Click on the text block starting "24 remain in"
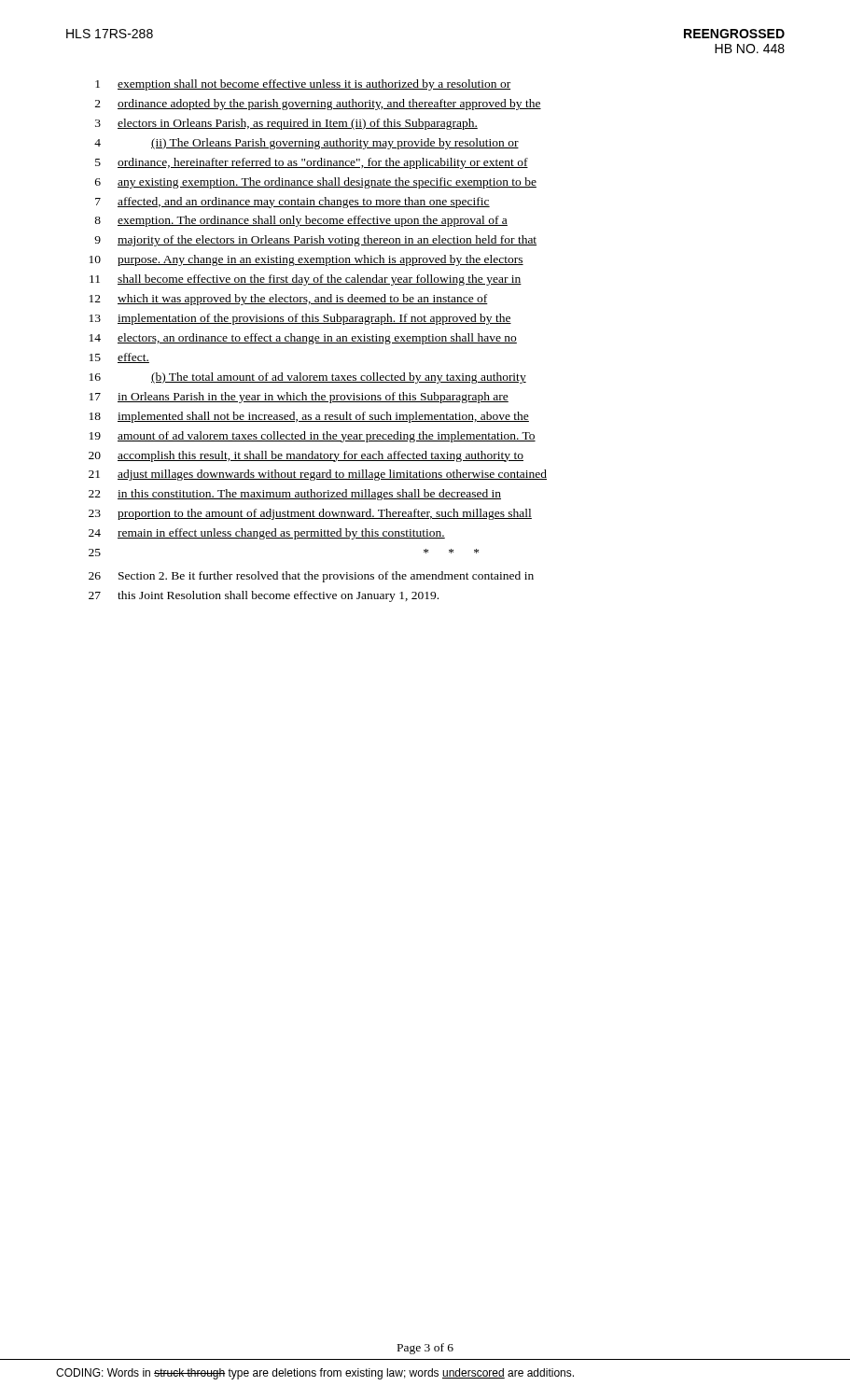 [x=425, y=534]
